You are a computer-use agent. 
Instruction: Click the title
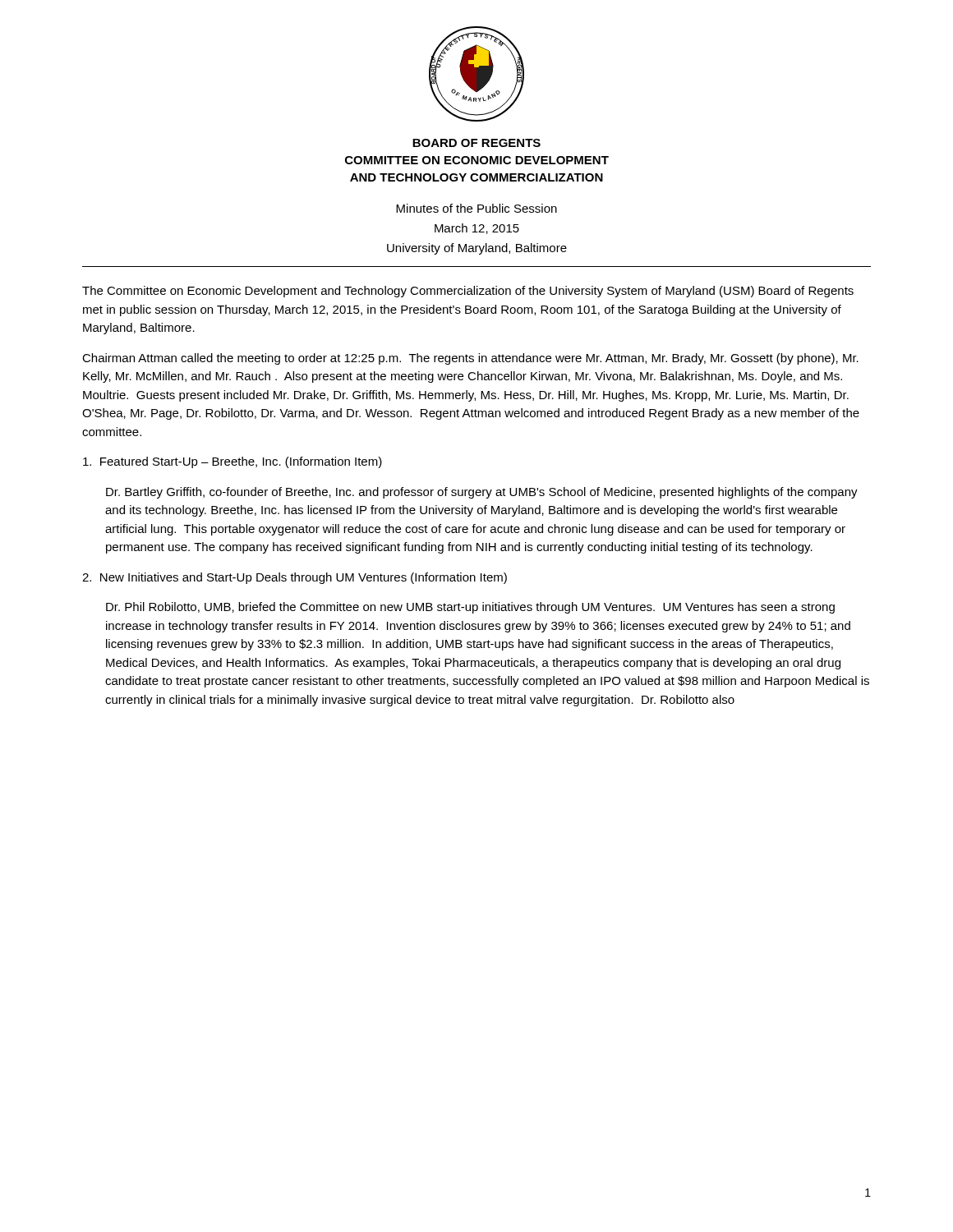pyautogui.click(x=476, y=160)
